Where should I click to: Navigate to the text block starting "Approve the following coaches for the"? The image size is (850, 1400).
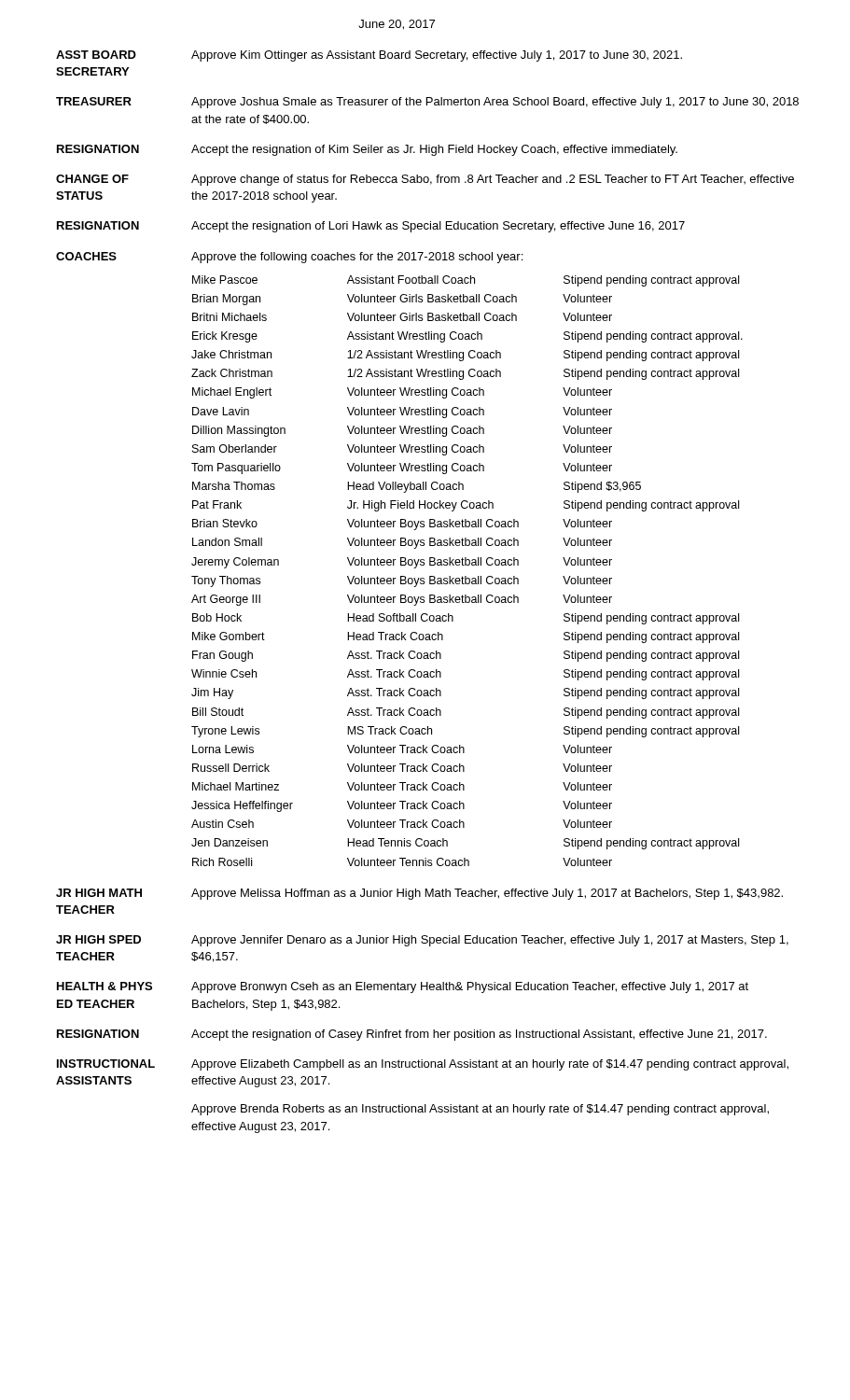click(357, 256)
